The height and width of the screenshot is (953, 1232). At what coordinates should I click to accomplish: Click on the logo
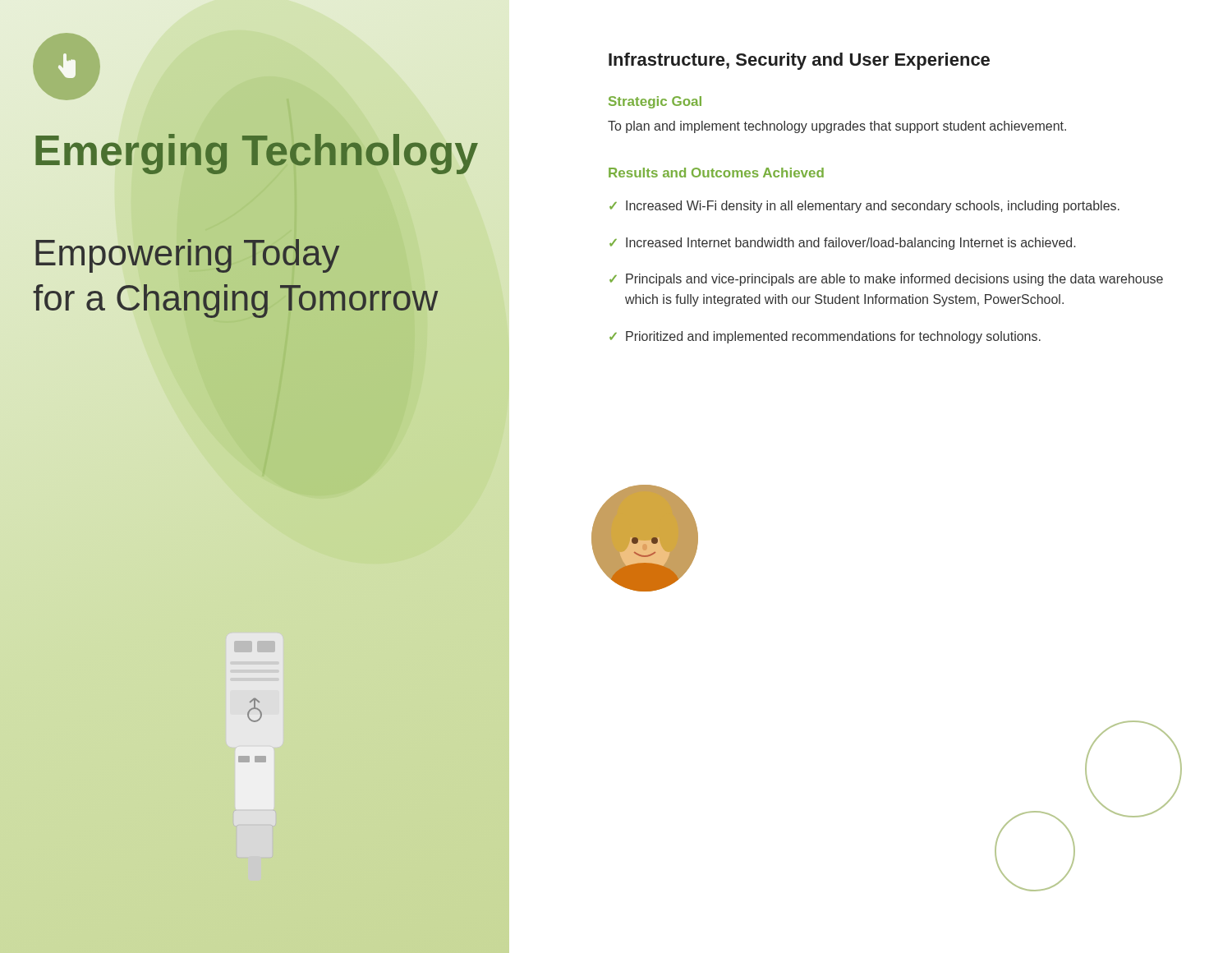coord(67,67)
